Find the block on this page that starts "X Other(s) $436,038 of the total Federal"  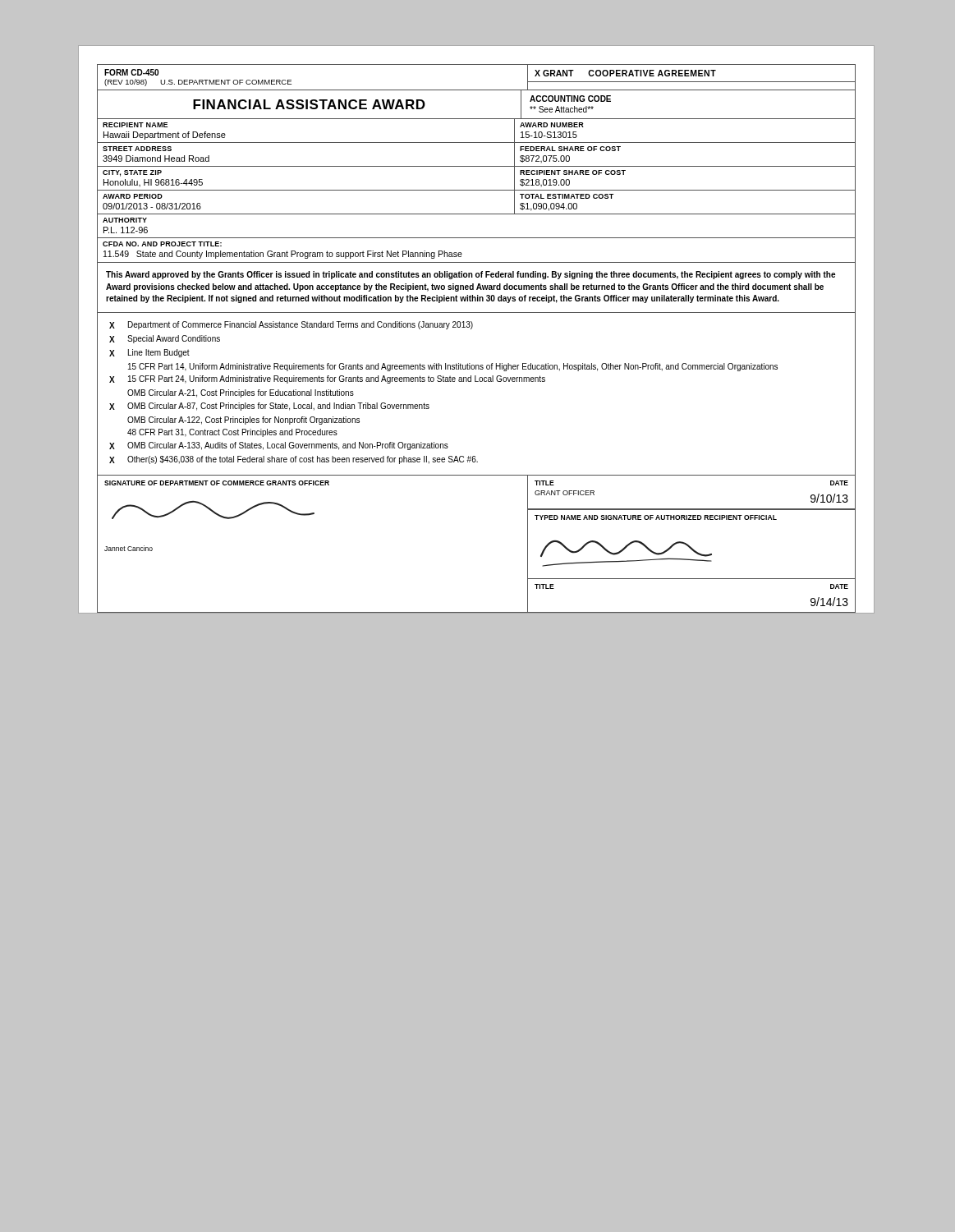(x=294, y=460)
